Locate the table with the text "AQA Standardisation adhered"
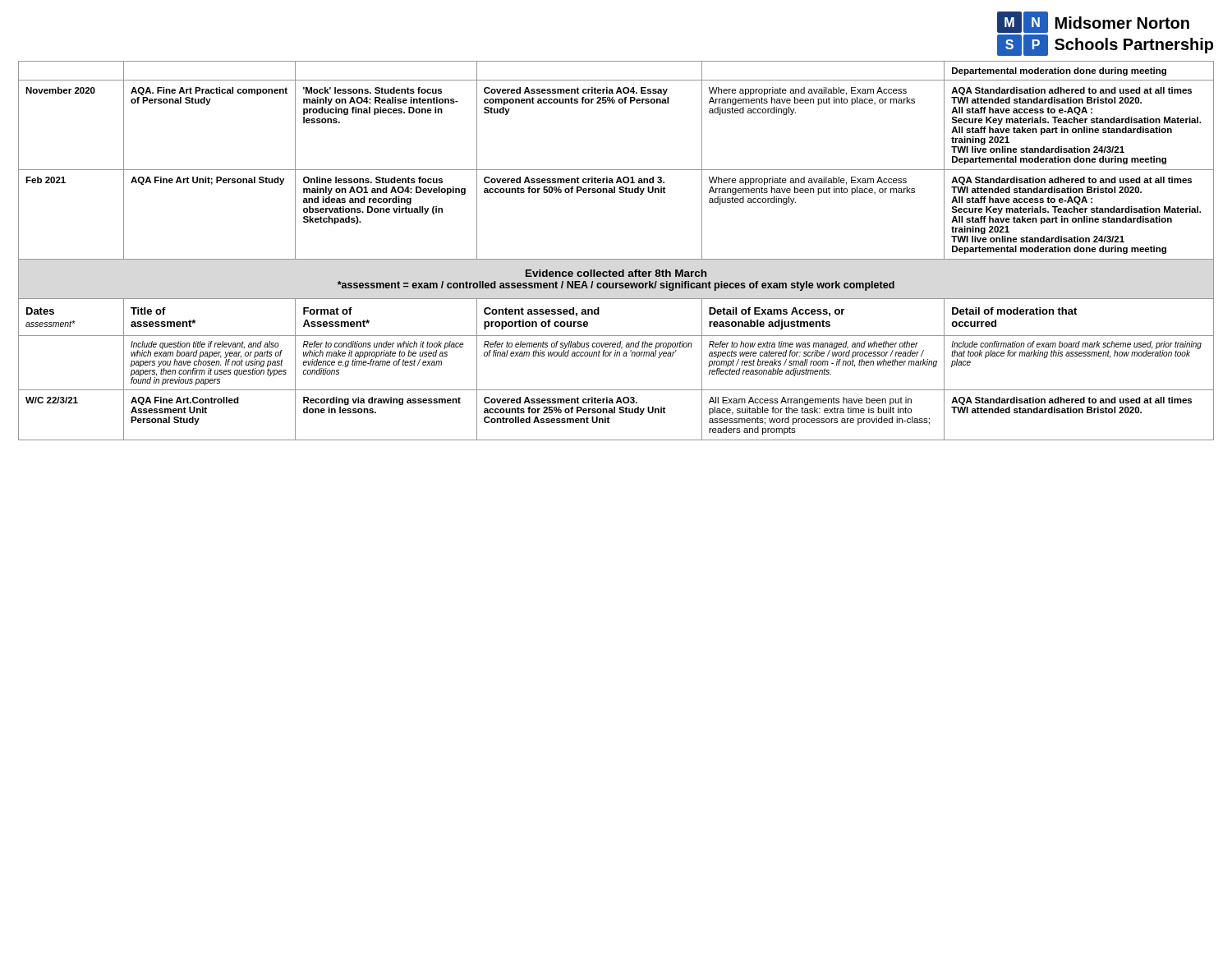Viewport: 1232px width, 953px height. (x=616, y=251)
